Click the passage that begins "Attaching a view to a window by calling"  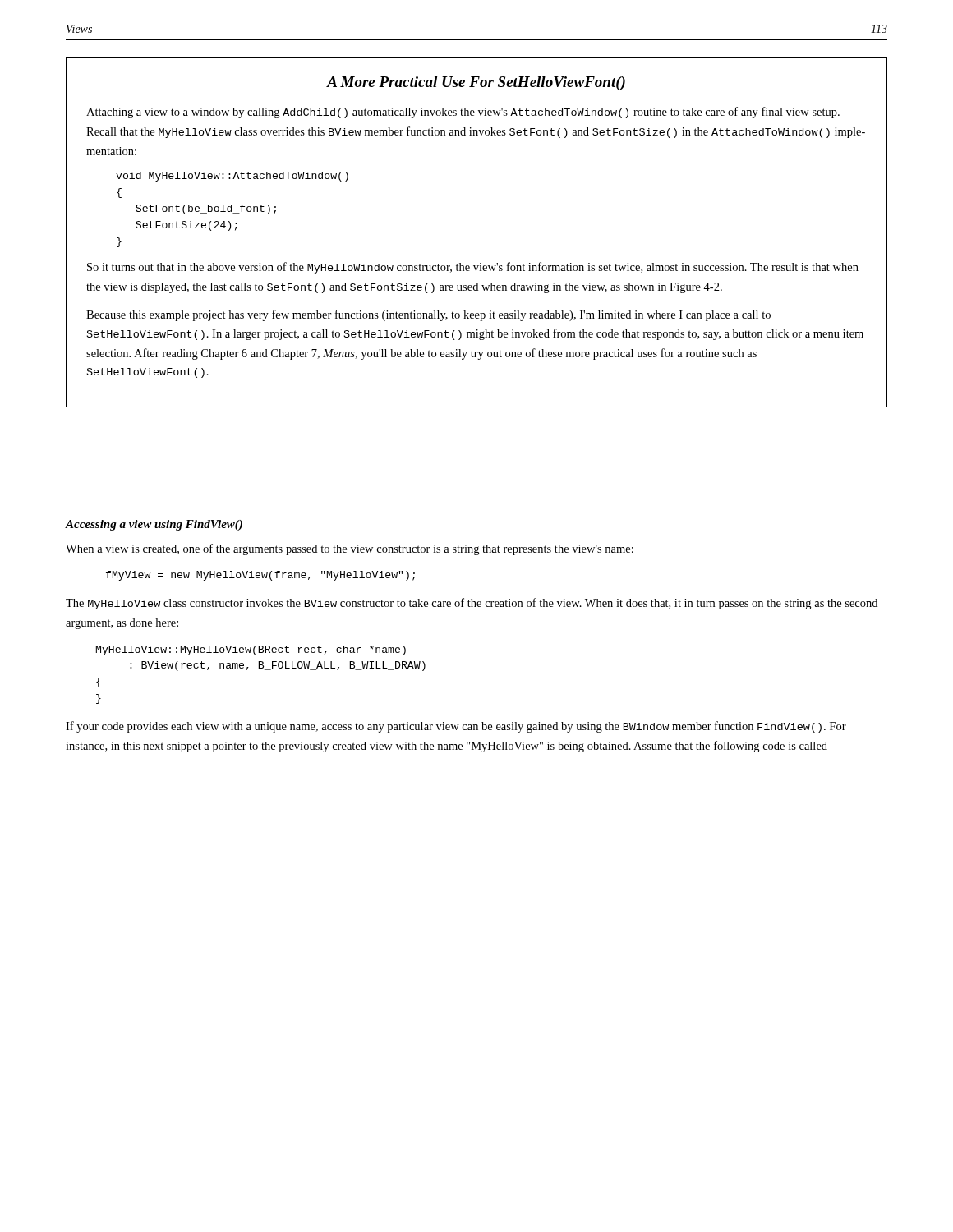476,132
